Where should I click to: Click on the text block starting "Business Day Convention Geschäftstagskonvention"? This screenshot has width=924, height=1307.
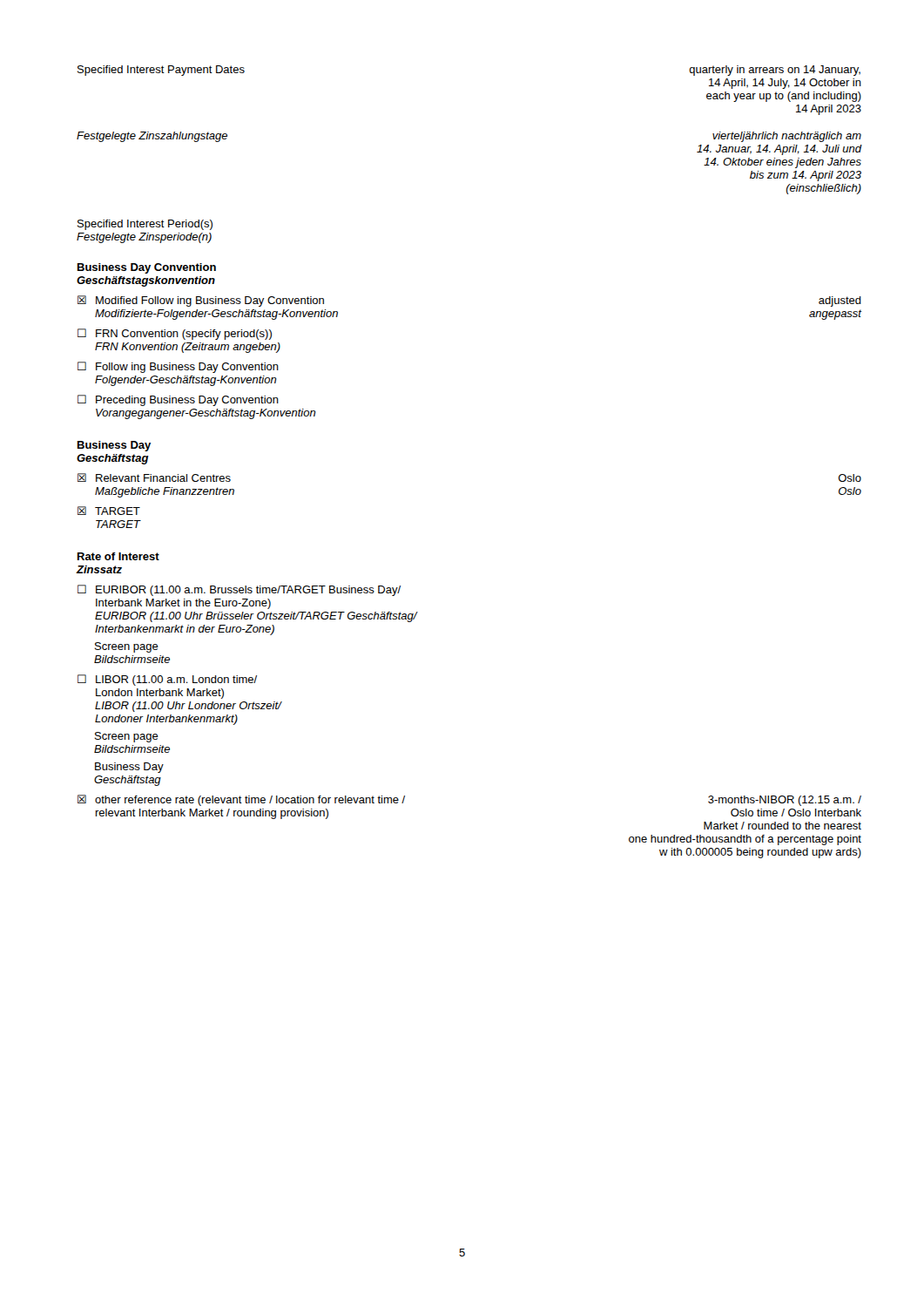tap(146, 274)
